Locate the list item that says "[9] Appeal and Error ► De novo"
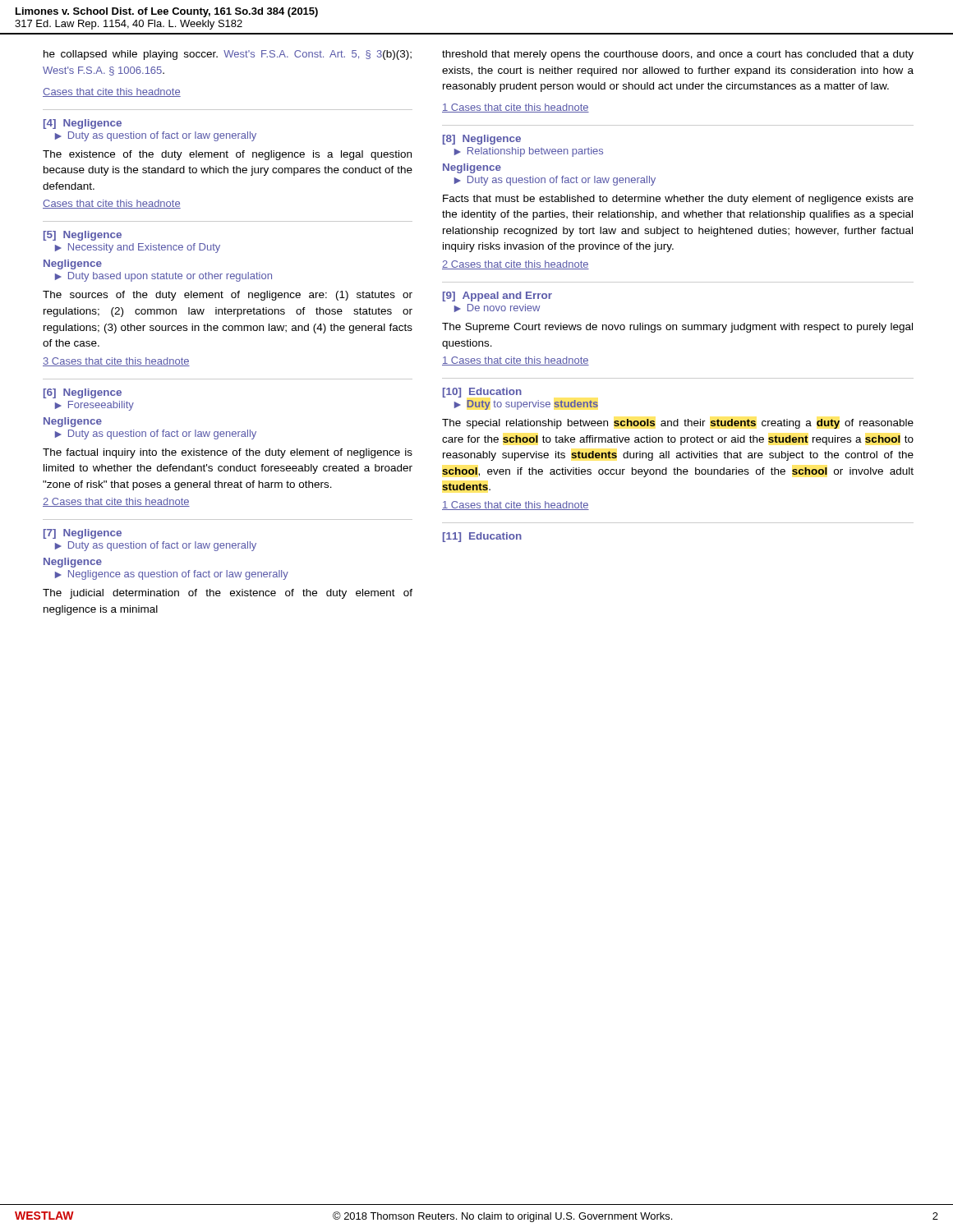The height and width of the screenshot is (1232, 953). (678, 328)
